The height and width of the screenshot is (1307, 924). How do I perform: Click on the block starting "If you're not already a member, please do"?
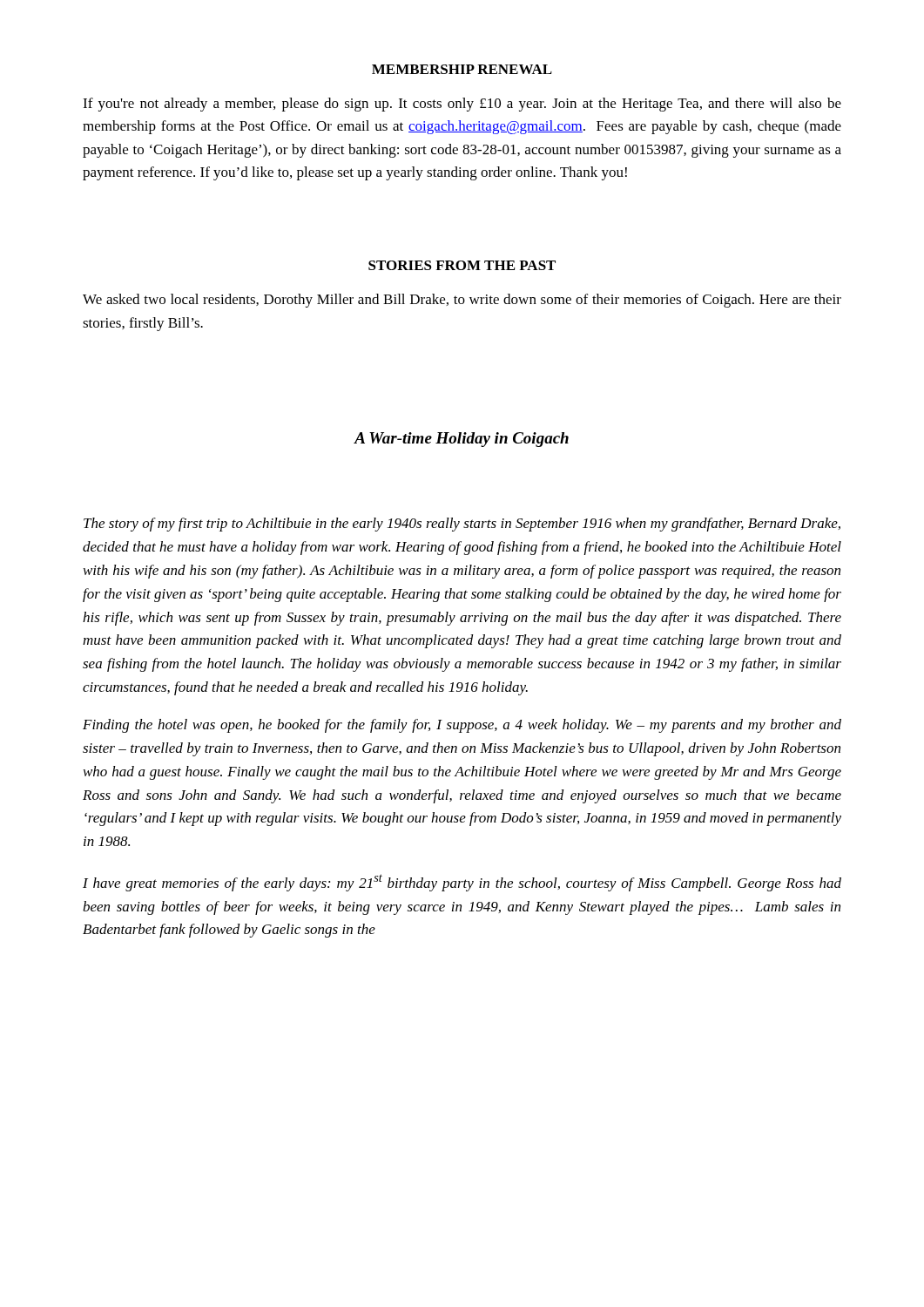(x=462, y=138)
